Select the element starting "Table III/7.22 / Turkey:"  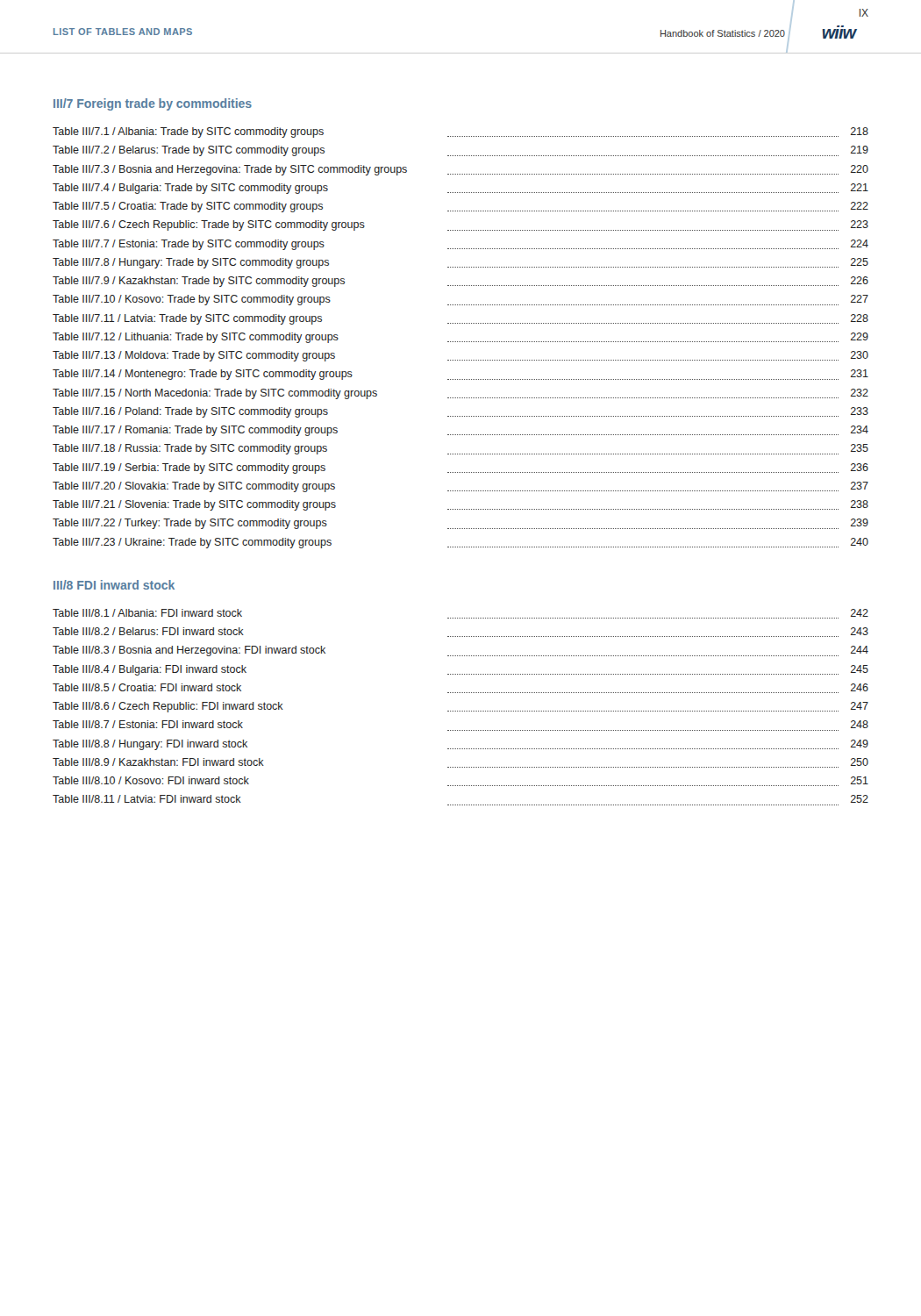click(460, 524)
